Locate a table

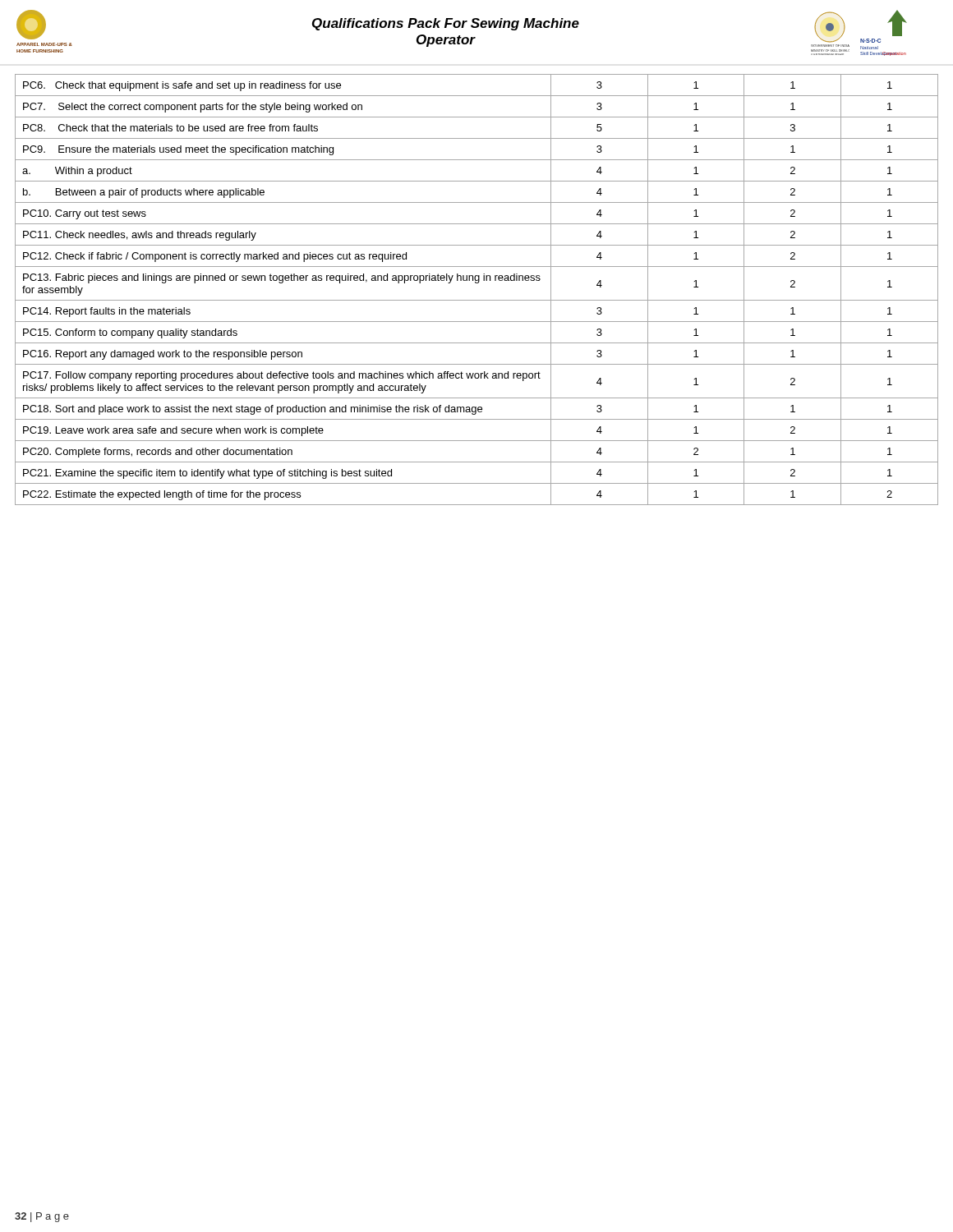point(476,632)
